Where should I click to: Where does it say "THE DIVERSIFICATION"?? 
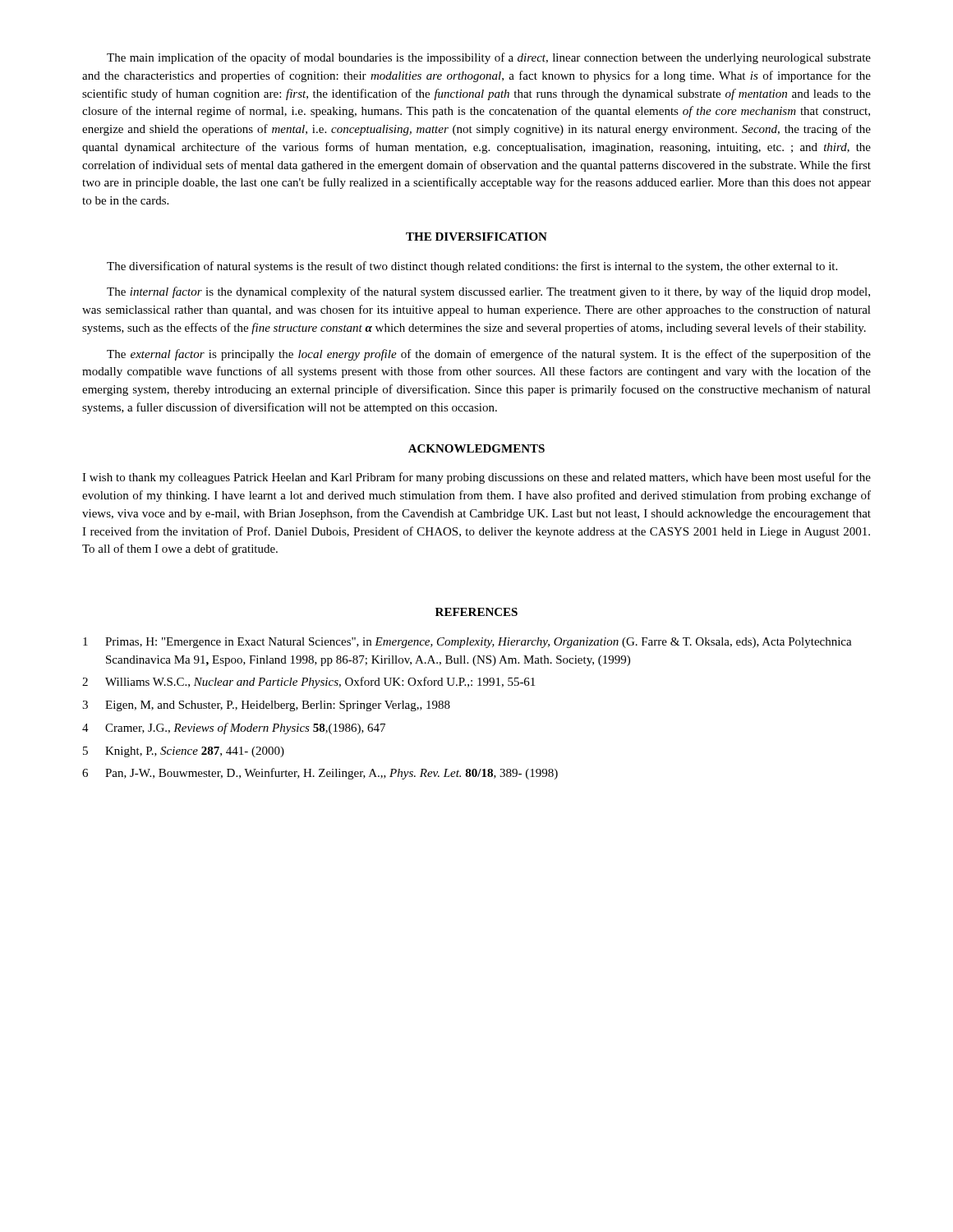[476, 237]
